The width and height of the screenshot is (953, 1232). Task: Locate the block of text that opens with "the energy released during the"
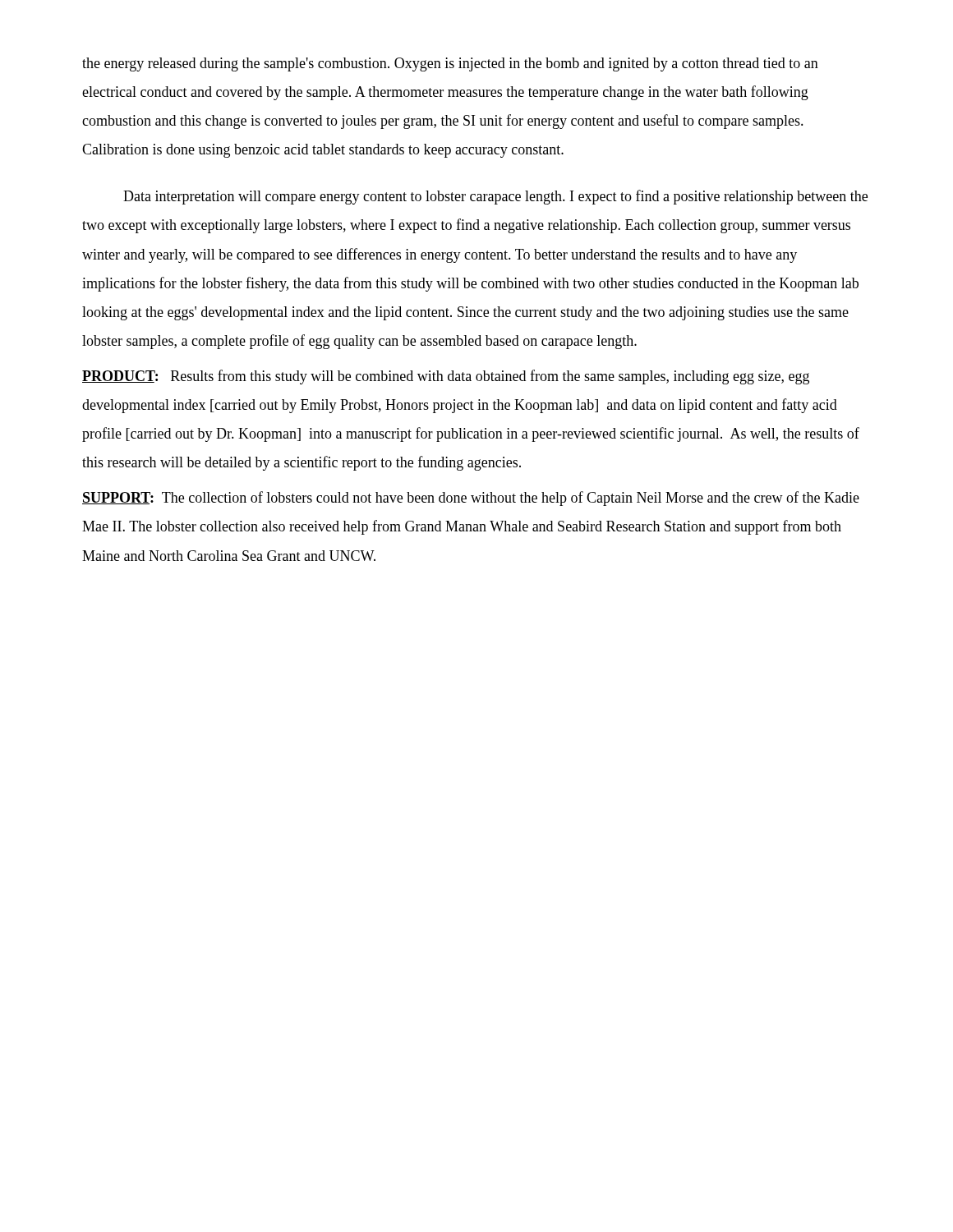click(450, 107)
